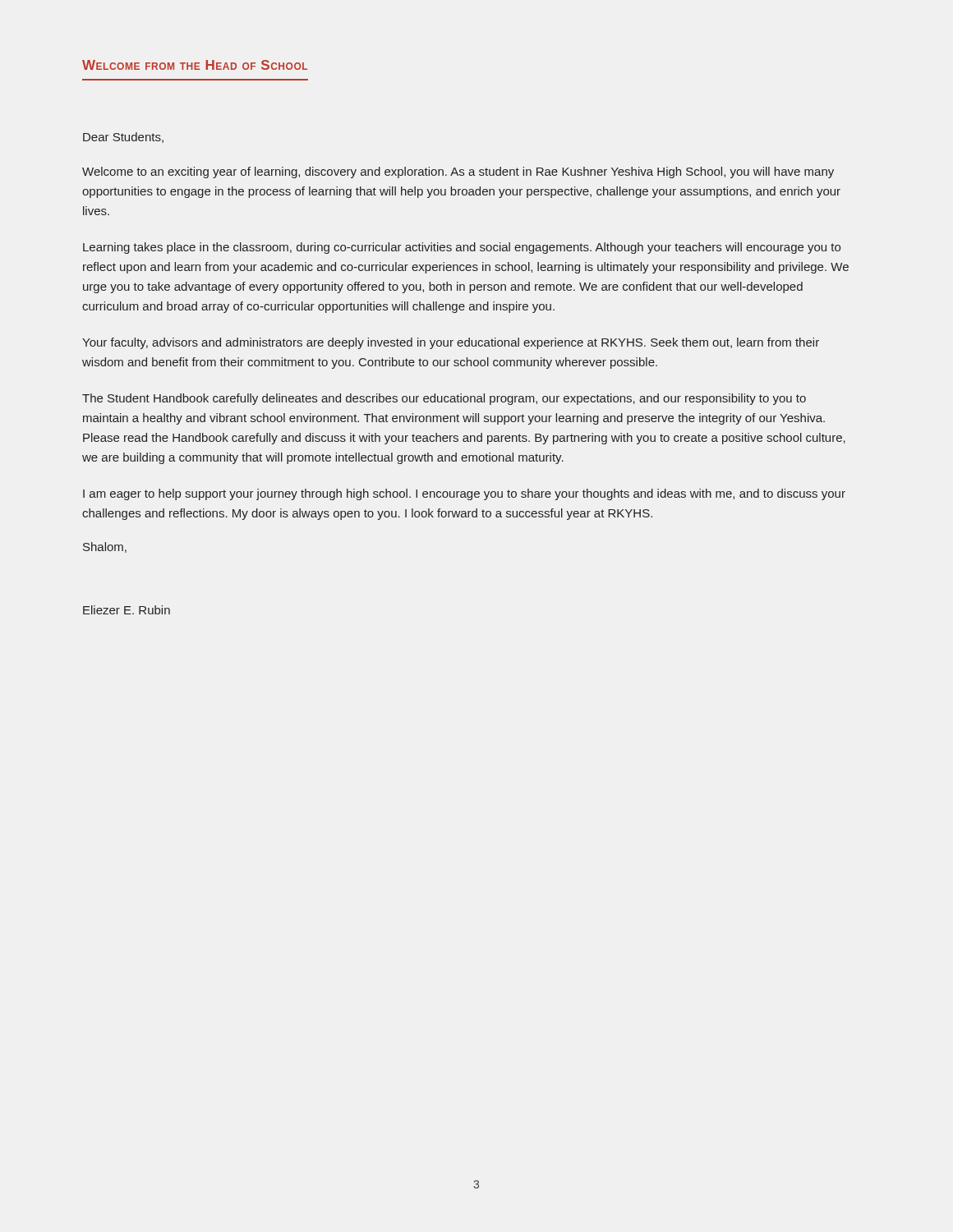This screenshot has height=1232, width=953.
Task: Select the text starting "Learning takes place in the classroom, during"
Action: pos(466,276)
